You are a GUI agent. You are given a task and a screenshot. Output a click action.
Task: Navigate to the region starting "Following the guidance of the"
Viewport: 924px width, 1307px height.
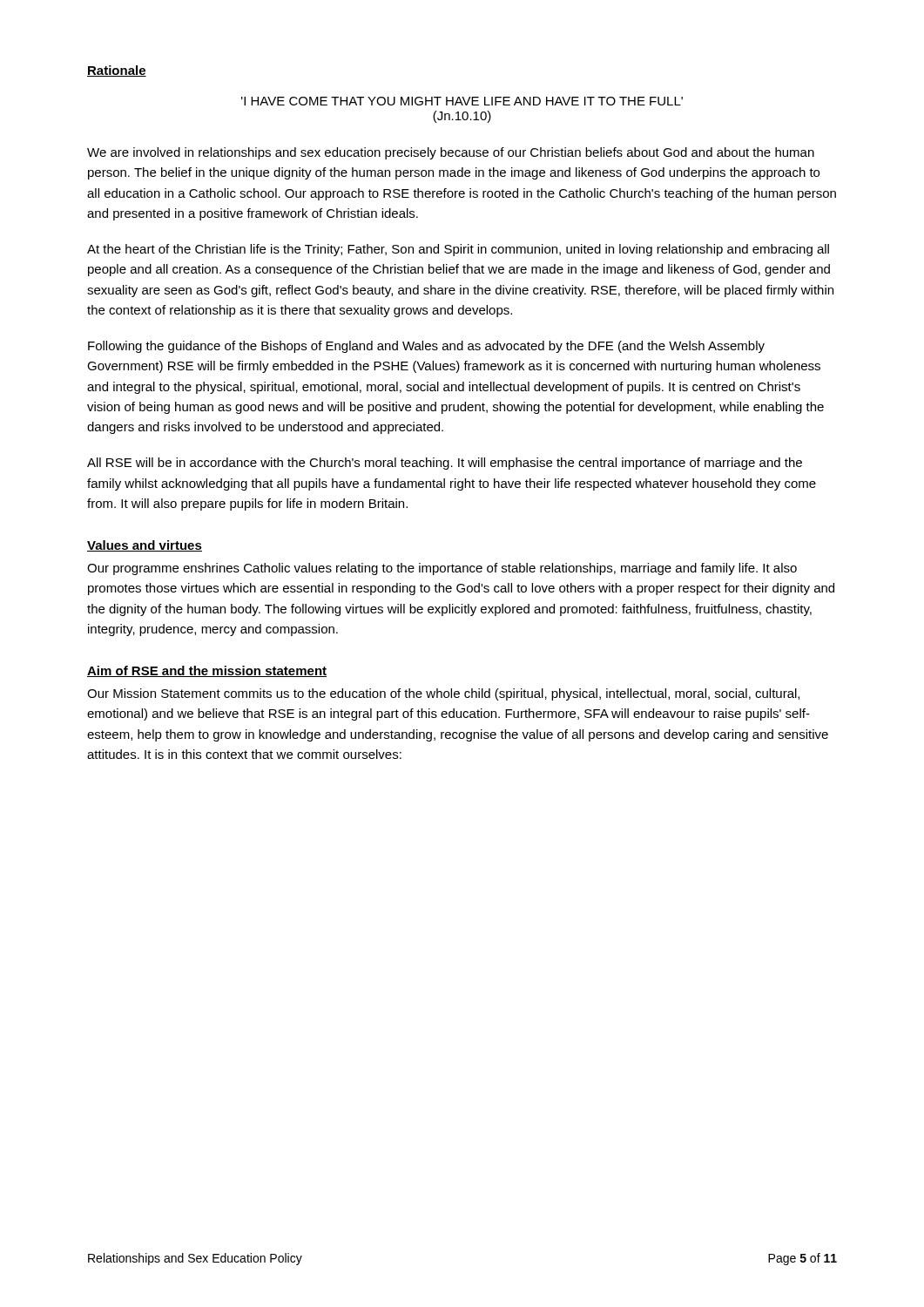[462, 386]
